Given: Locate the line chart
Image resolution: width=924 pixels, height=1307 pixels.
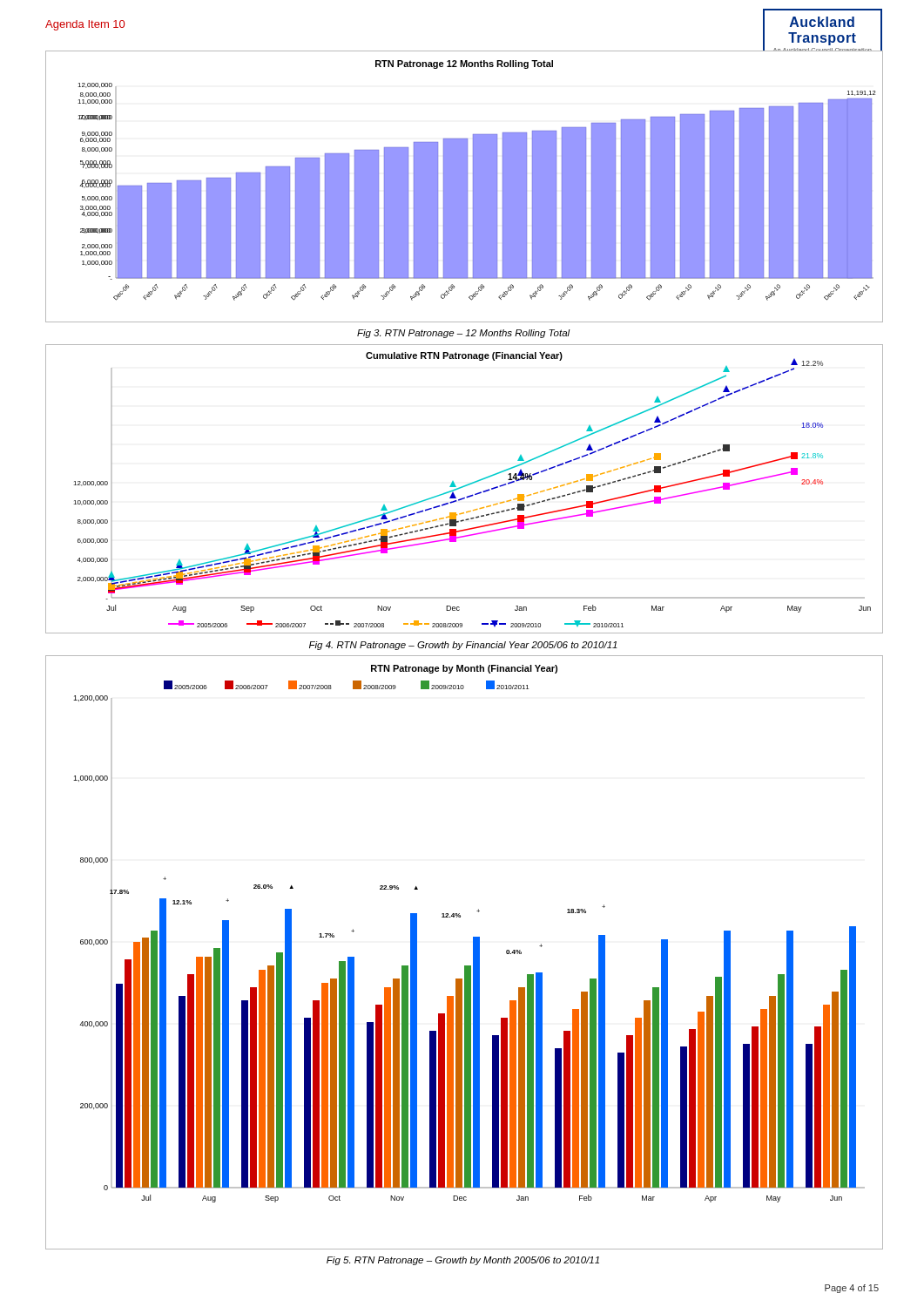Looking at the screenshot, I should (463, 488).
